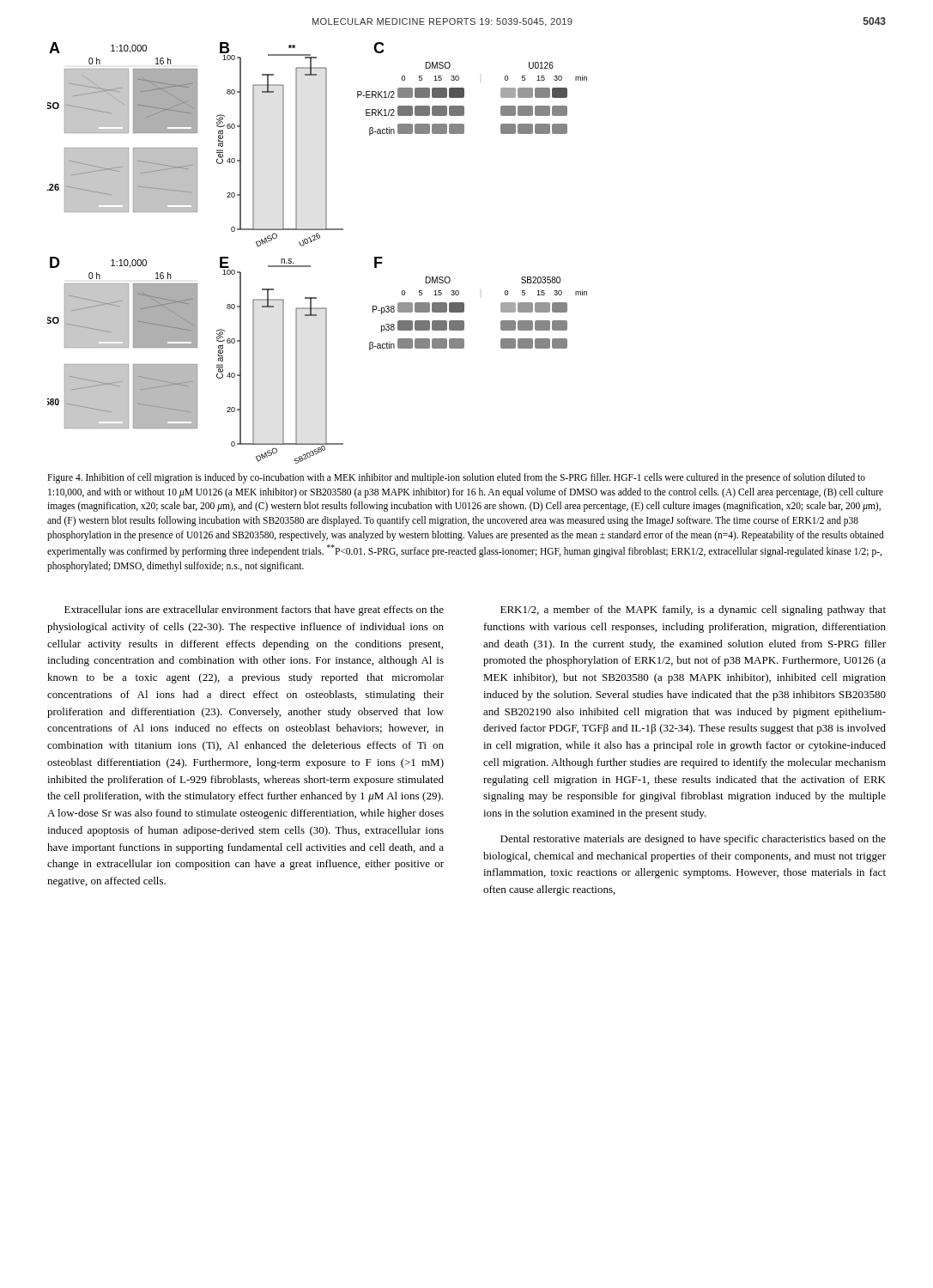933x1288 pixels.
Task: Find the caption on this page that starts "Figure 4. Inhibition of cell"
Action: point(466,522)
